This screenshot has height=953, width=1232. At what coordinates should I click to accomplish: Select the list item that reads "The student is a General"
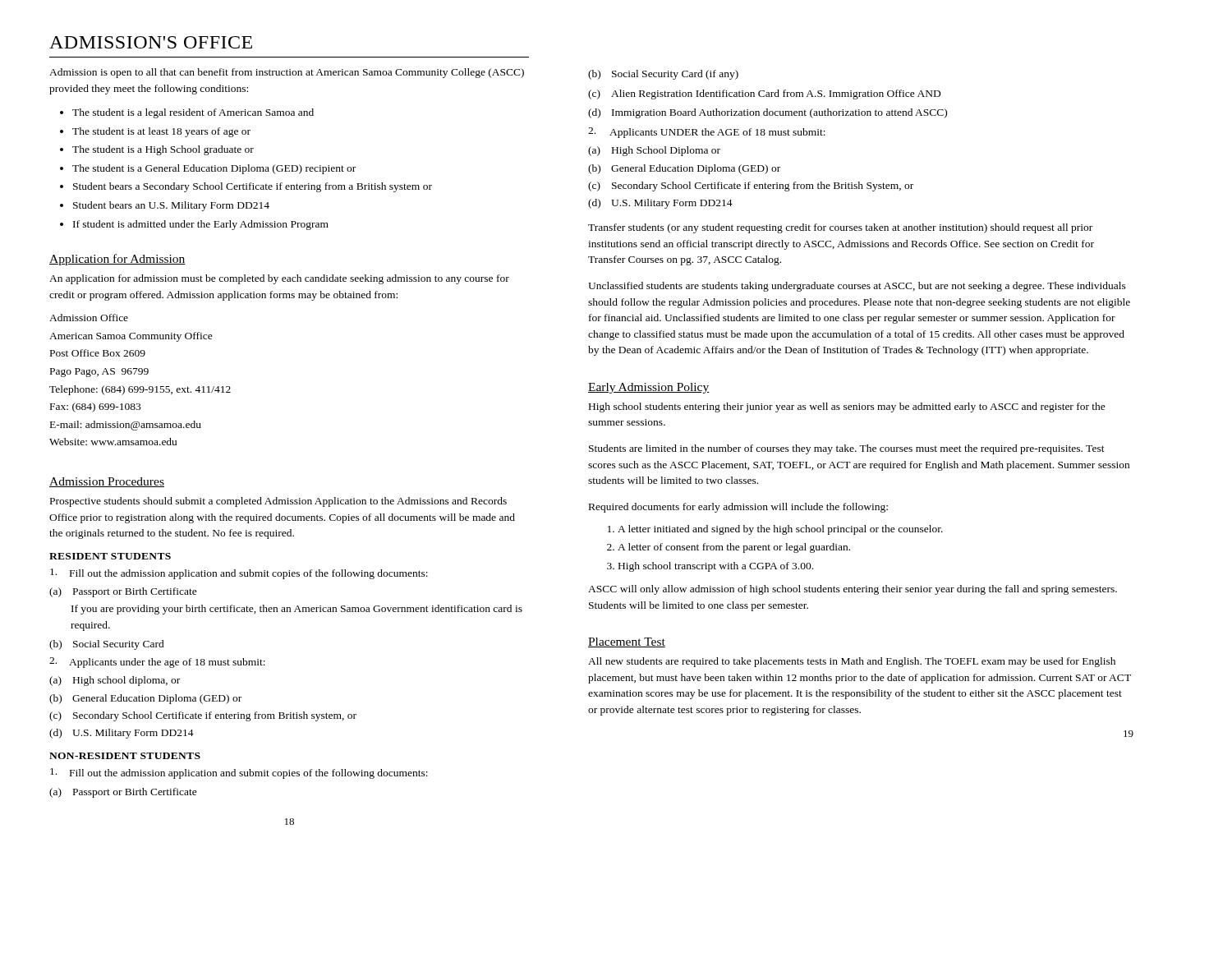[x=301, y=168]
